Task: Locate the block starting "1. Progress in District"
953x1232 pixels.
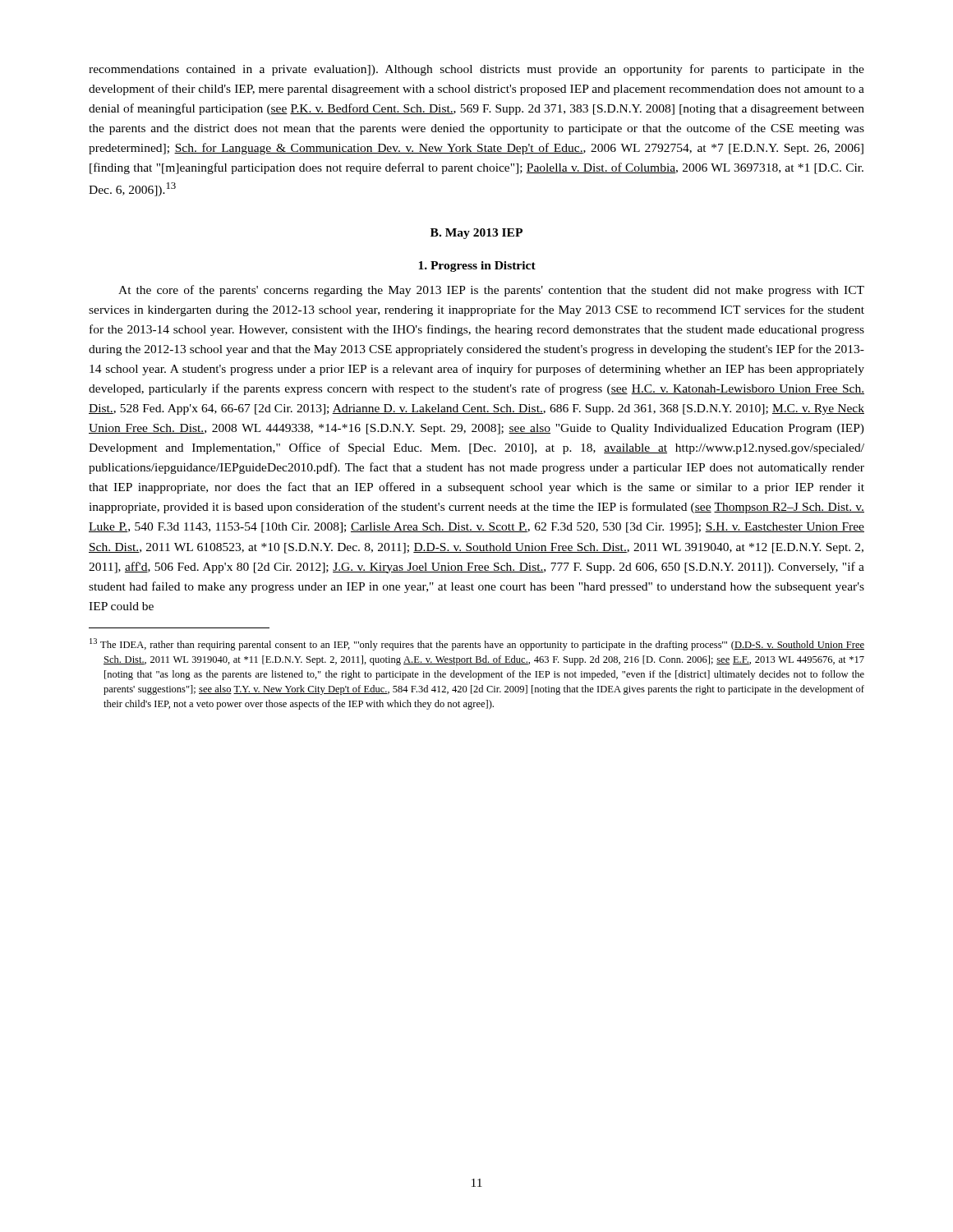Action: [x=476, y=265]
